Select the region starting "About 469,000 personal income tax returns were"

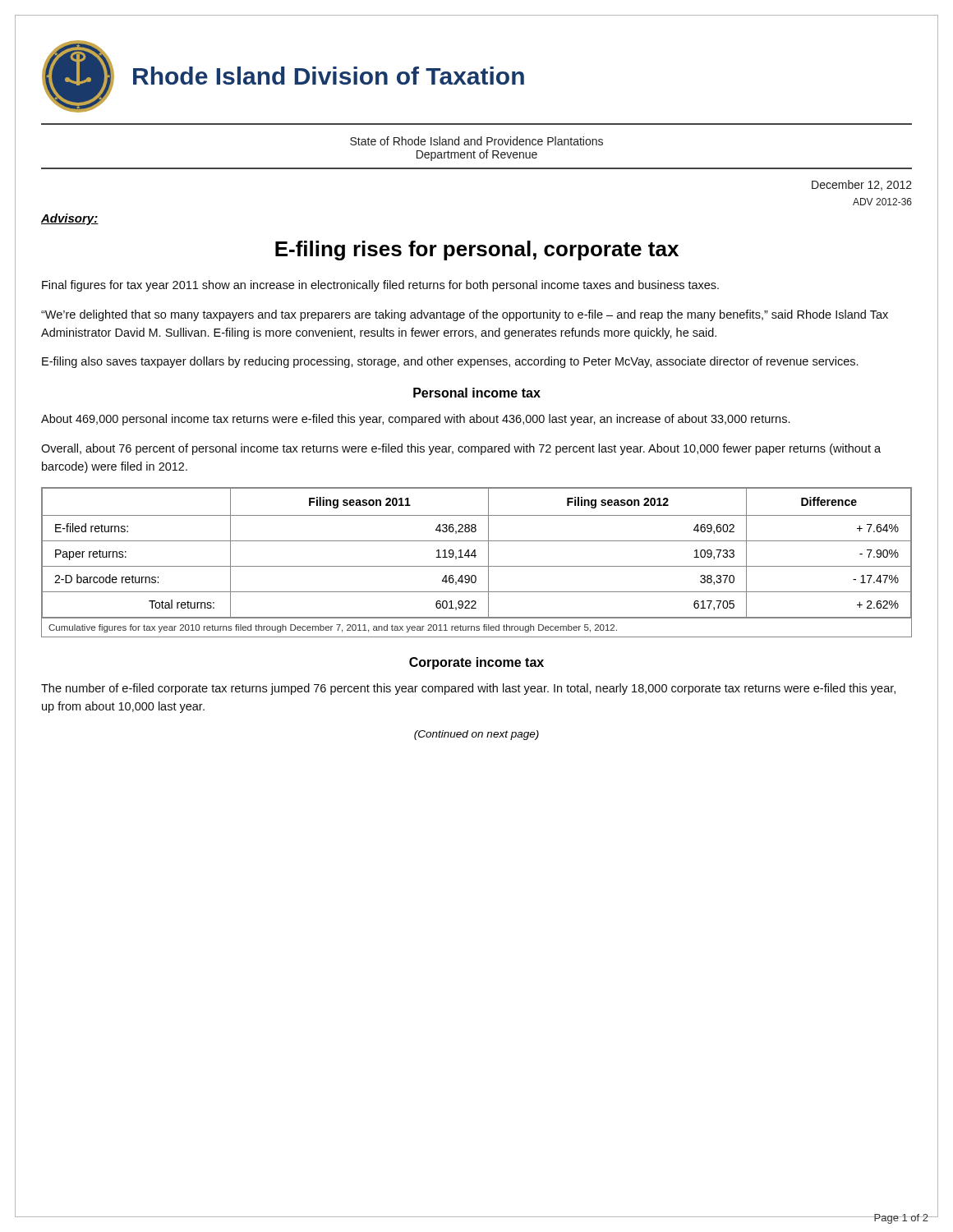[416, 419]
